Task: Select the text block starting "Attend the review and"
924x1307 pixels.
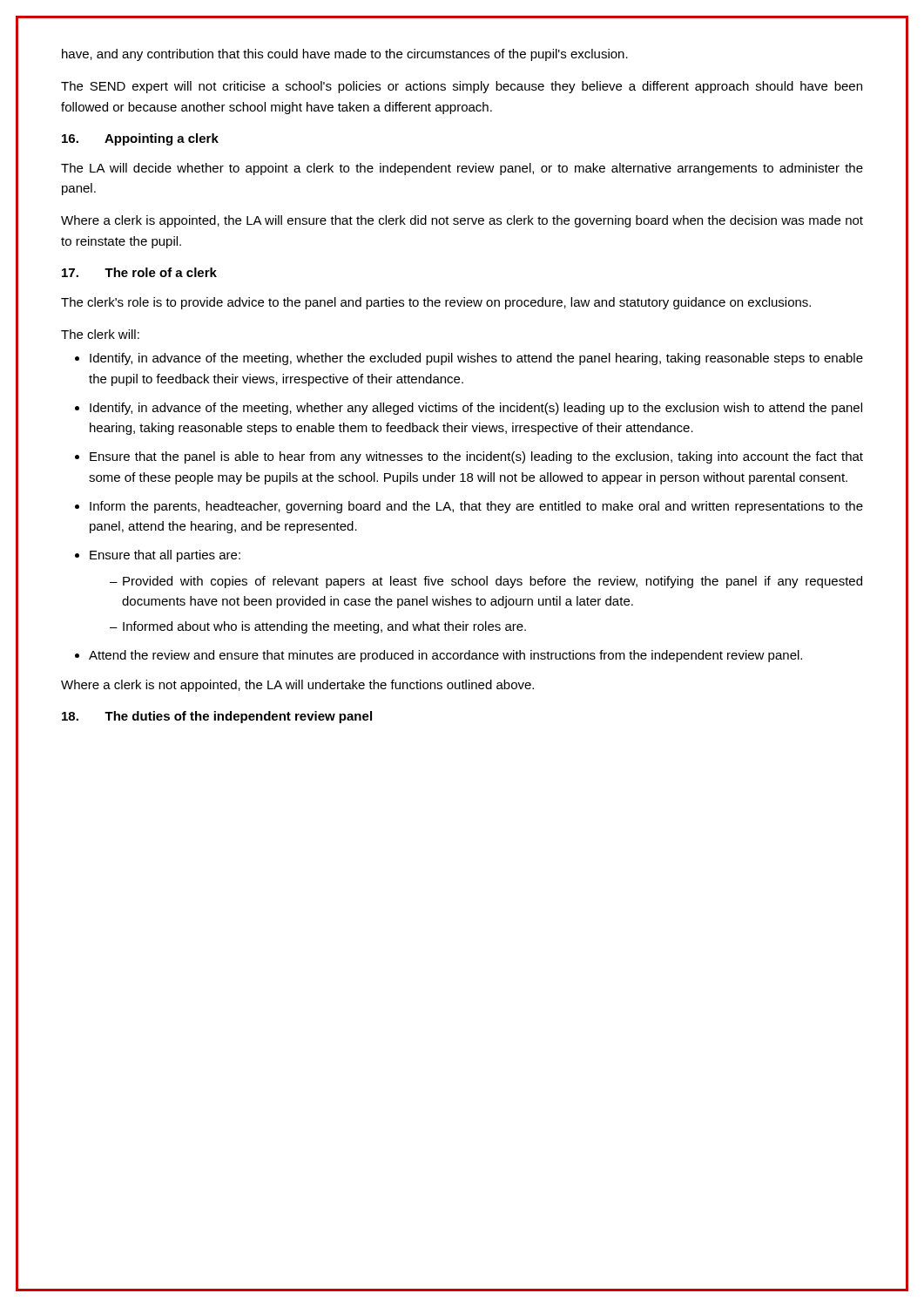Action: point(446,655)
